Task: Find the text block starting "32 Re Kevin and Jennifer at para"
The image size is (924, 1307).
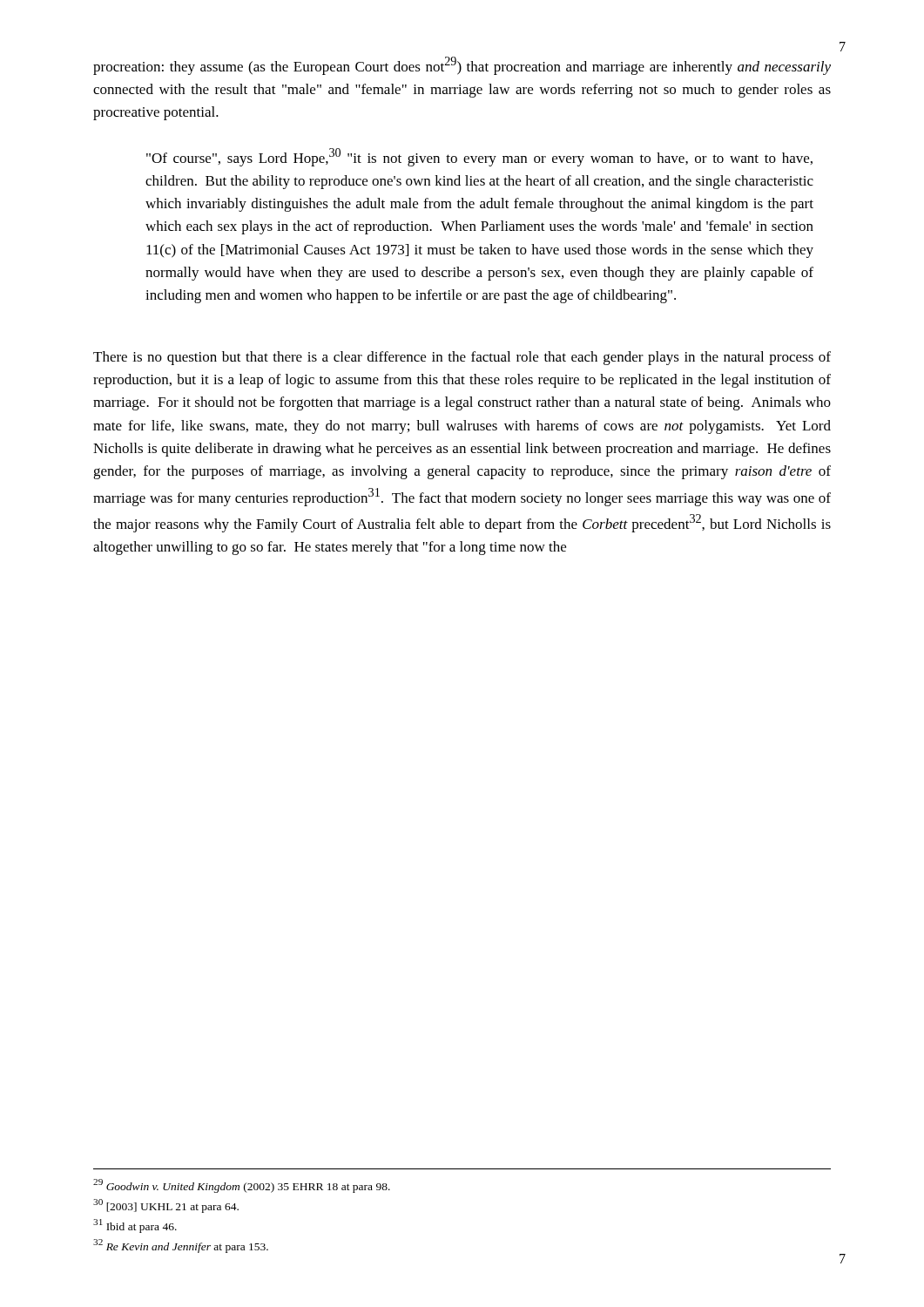Action: coord(181,1244)
